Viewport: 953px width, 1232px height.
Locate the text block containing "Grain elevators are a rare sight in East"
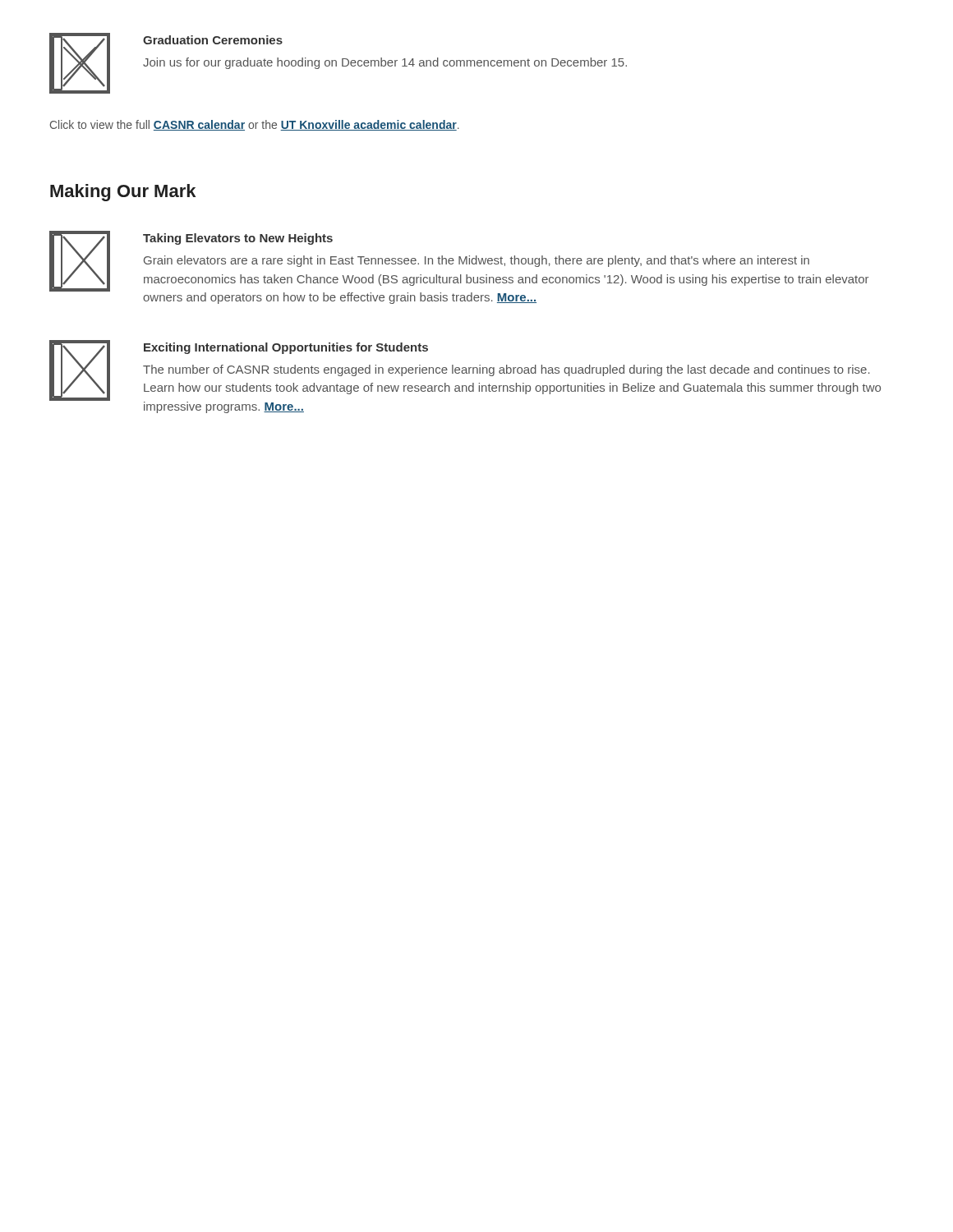pyautogui.click(x=506, y=278)
